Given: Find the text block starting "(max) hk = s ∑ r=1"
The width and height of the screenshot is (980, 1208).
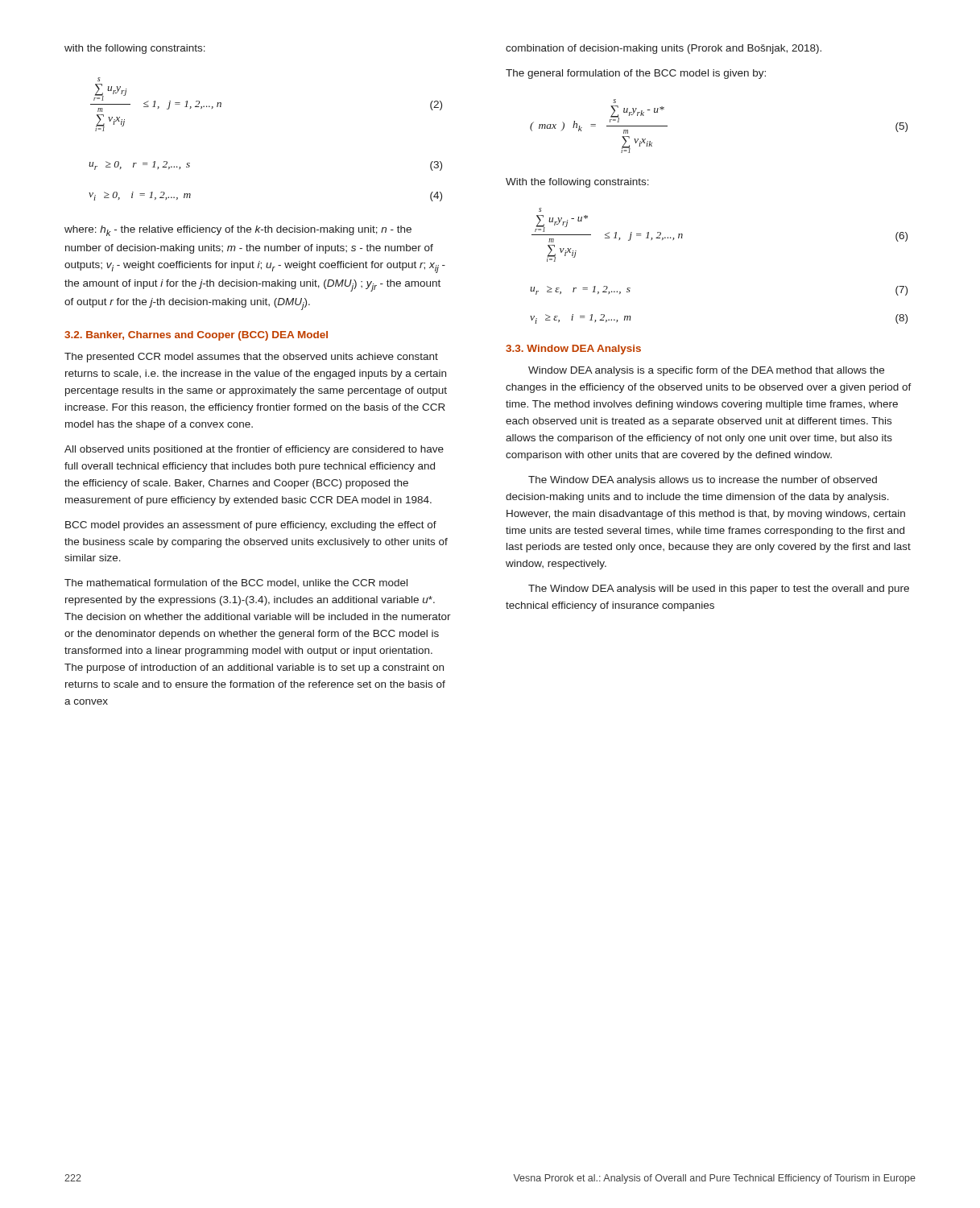Looking at the screenshot, I should 614,101.
